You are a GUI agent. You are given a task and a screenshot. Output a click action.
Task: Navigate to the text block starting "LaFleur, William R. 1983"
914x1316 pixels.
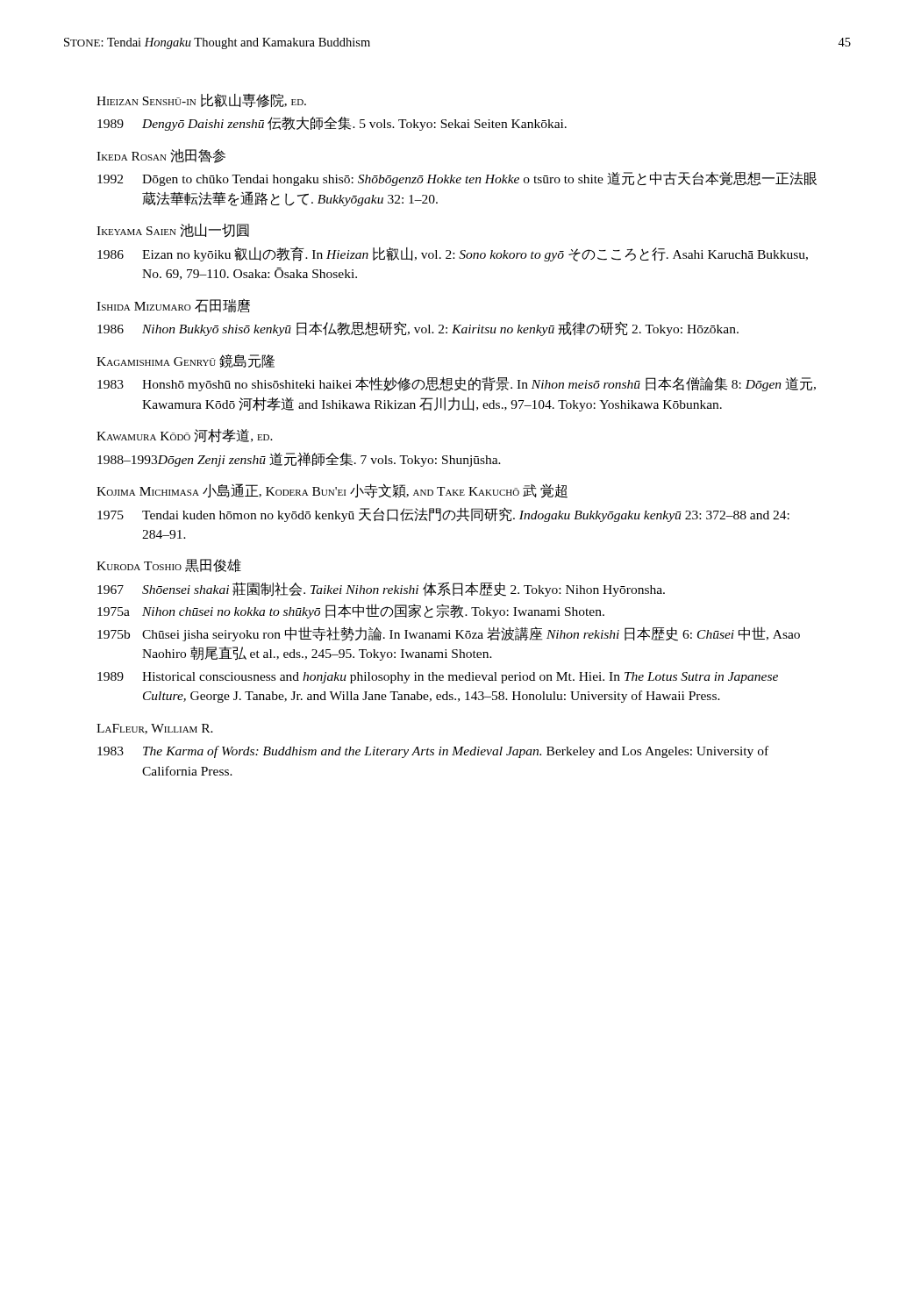(x=457, y=750)
